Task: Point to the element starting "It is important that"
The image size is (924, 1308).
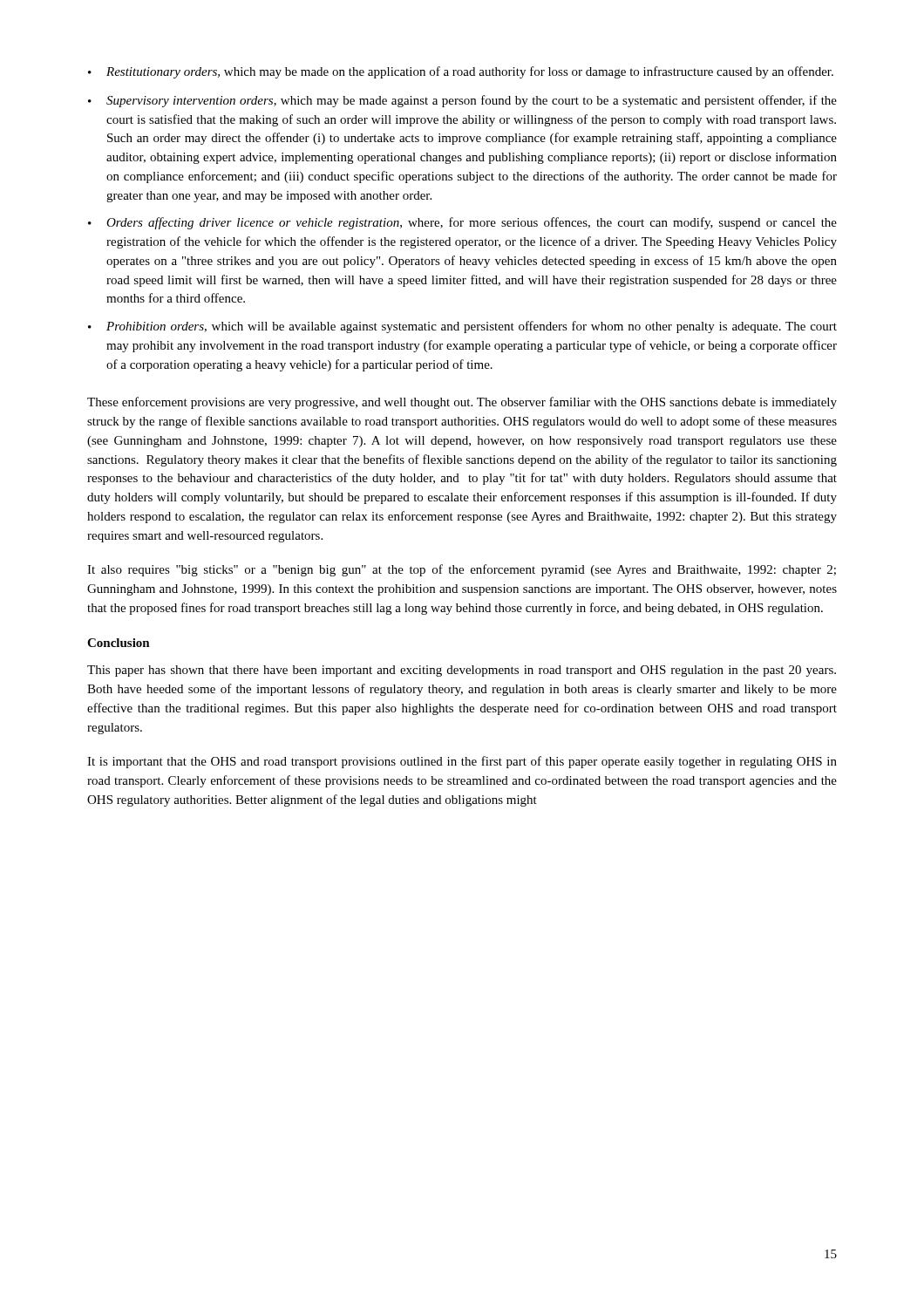Action: coord(462,780)
